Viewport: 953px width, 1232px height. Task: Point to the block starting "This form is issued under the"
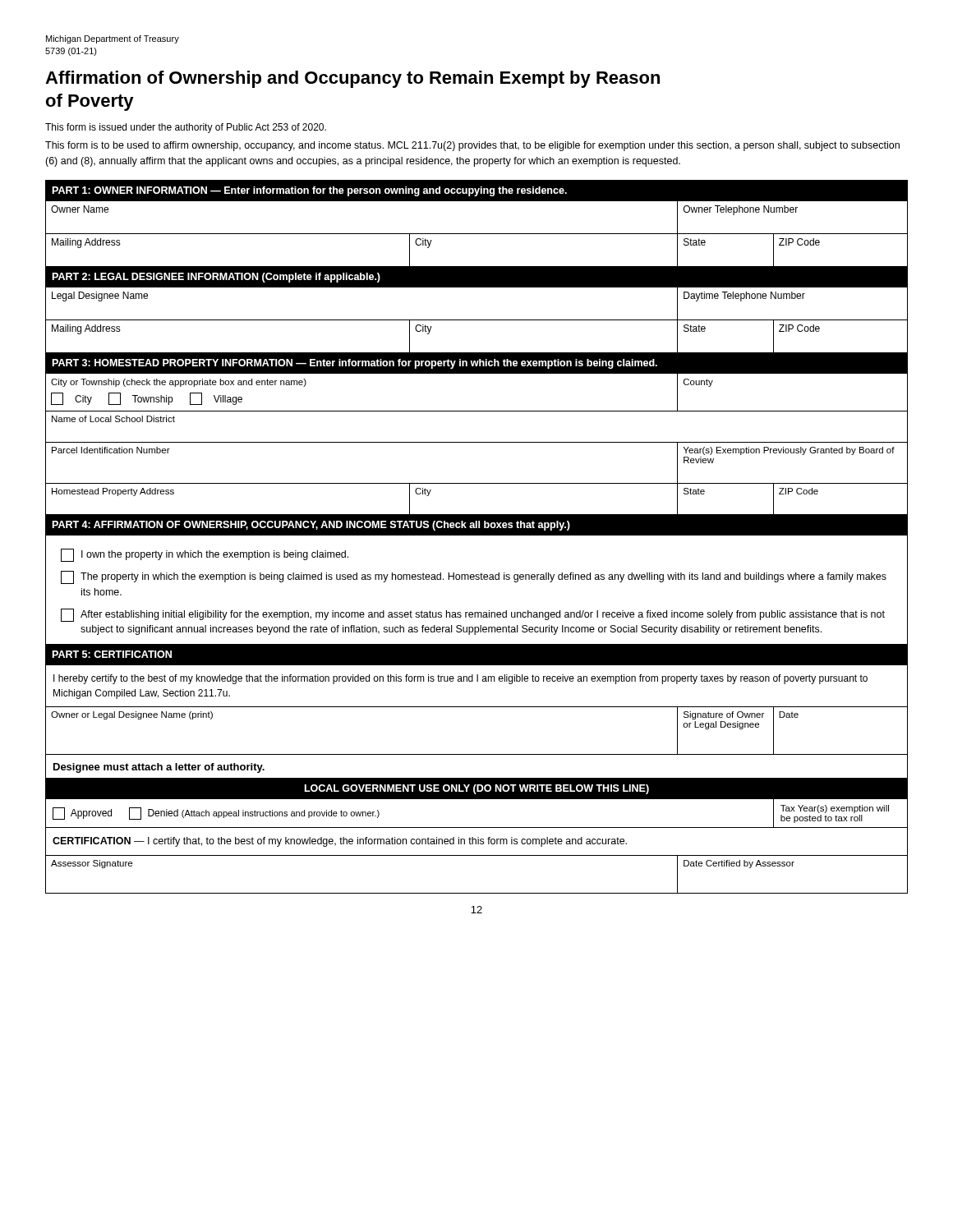click(186, 127)
